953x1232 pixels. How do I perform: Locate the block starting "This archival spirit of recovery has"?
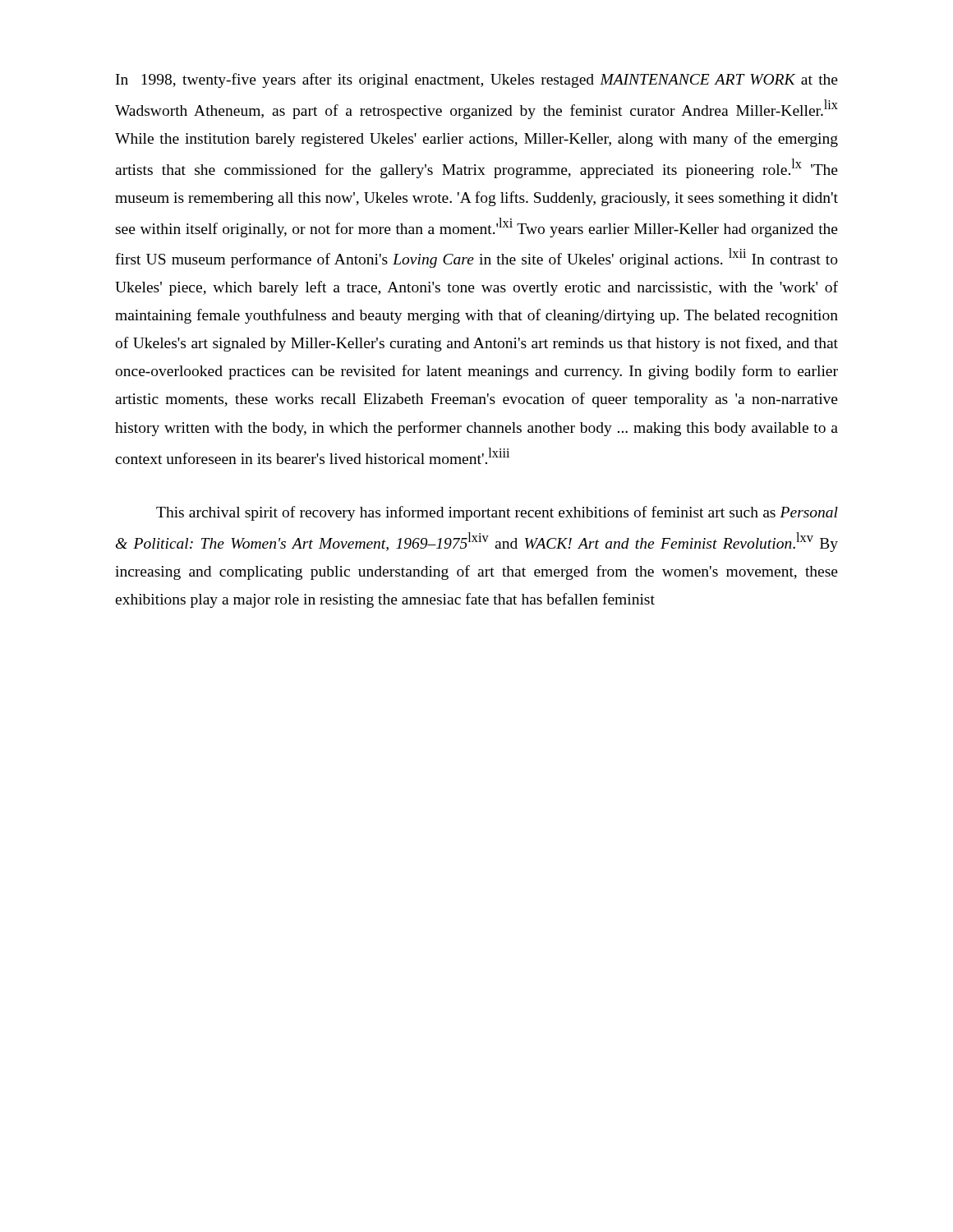pos(476,556)
